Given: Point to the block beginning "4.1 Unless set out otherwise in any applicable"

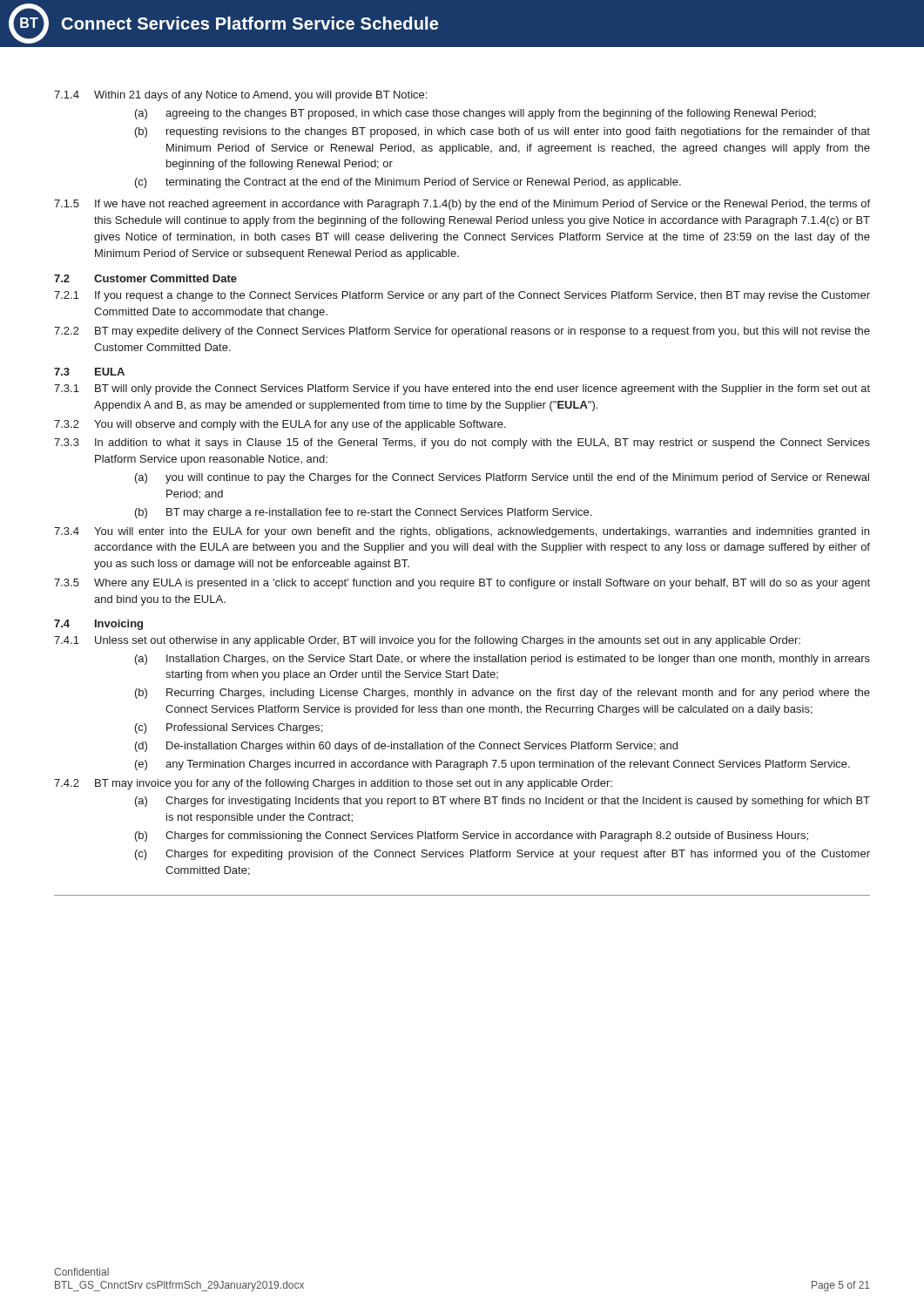Looking at the screenshot, I should pos(462,641).
